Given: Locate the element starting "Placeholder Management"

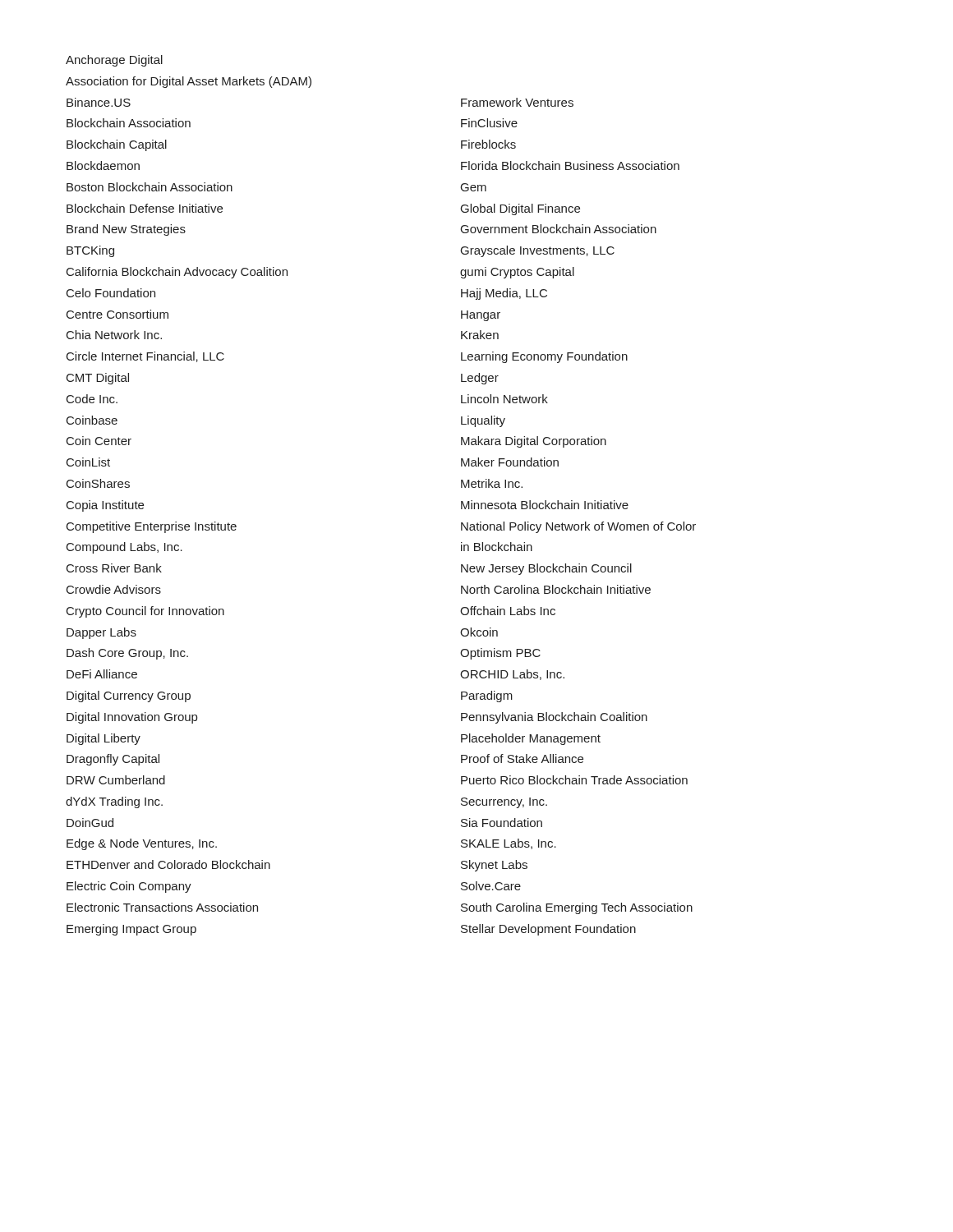Looking at the screenshot, I should [530, 738].
